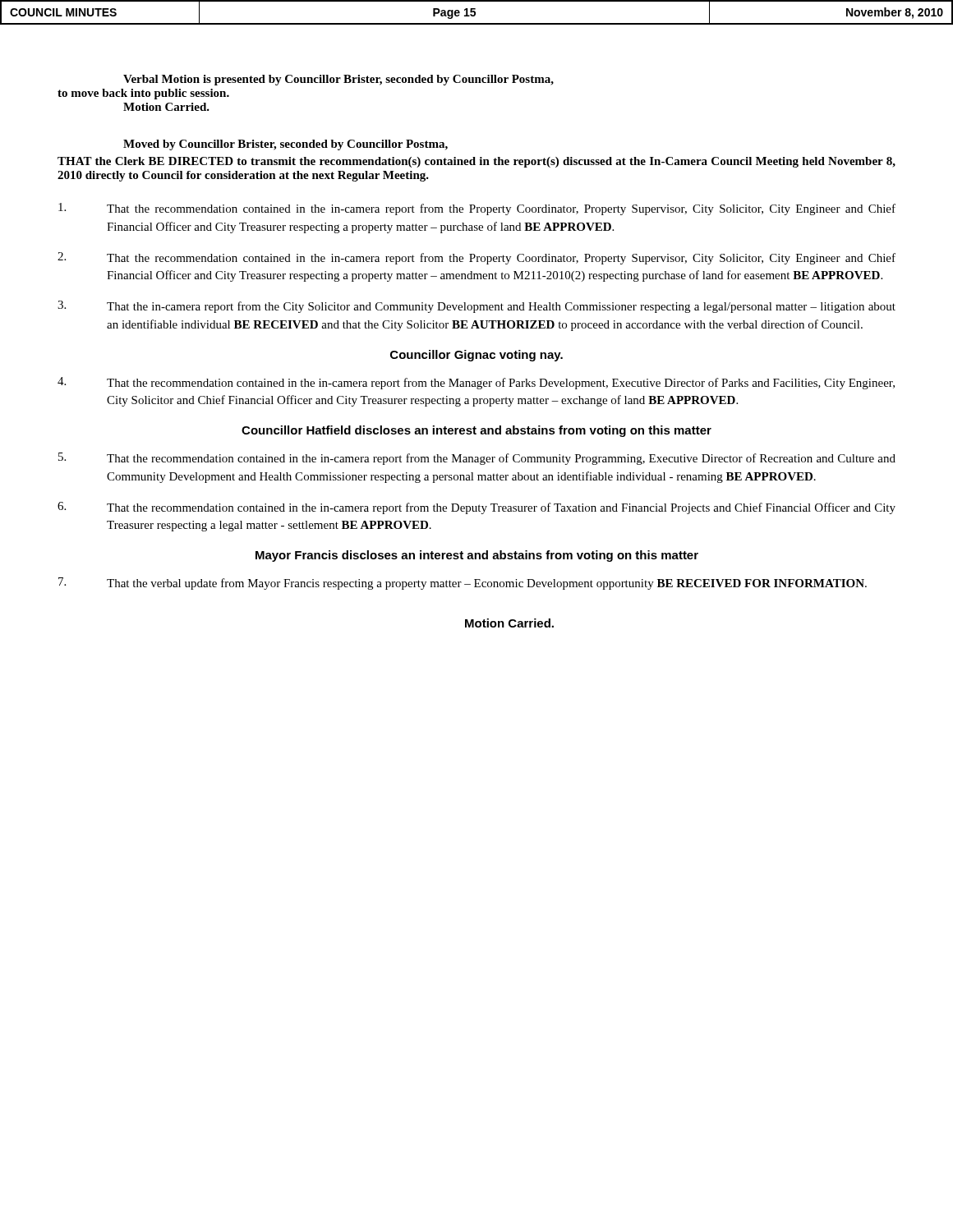Click the passage that begins "6. That the"

pos(476,517)
